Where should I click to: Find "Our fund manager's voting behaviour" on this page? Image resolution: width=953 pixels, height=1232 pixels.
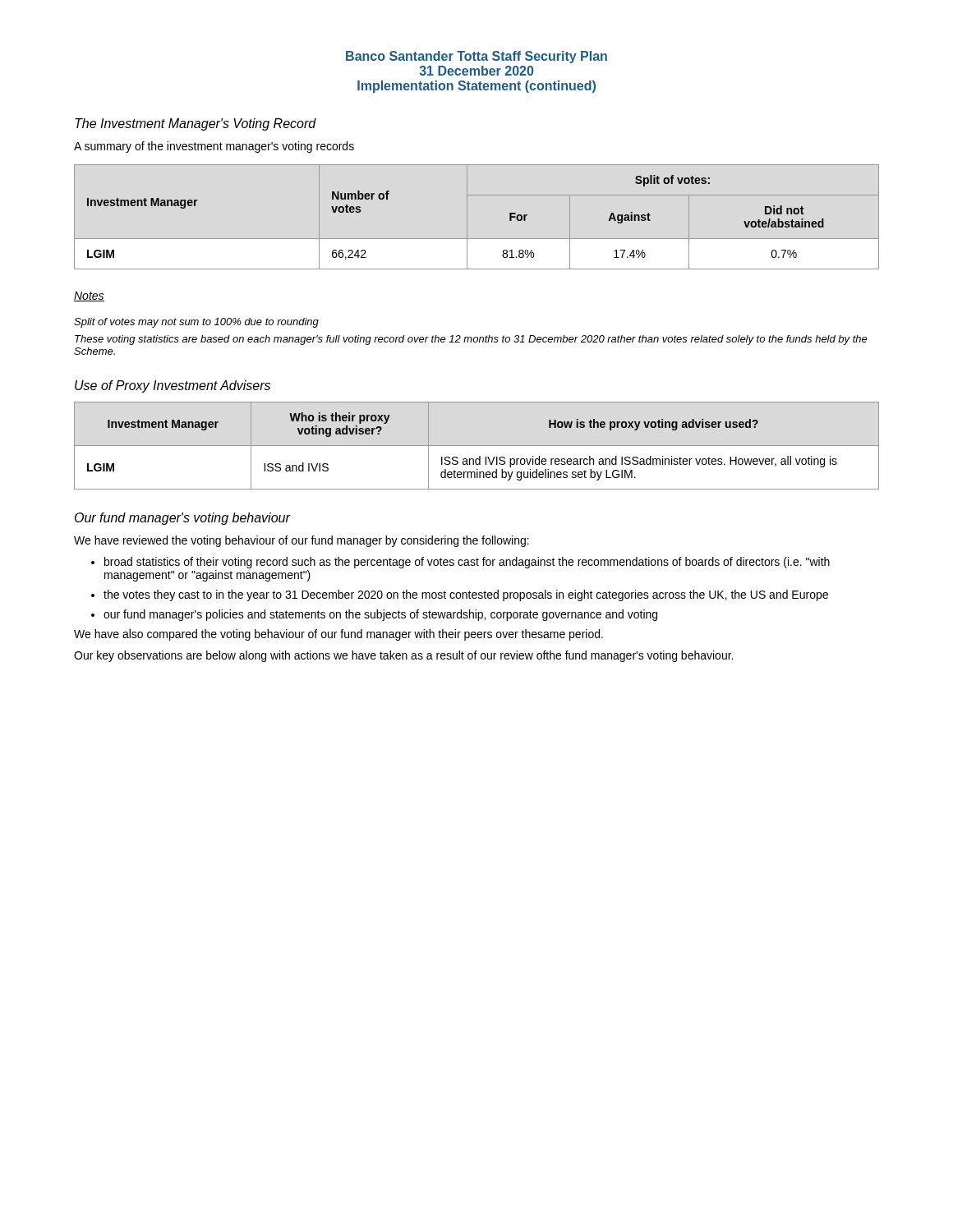182,518
